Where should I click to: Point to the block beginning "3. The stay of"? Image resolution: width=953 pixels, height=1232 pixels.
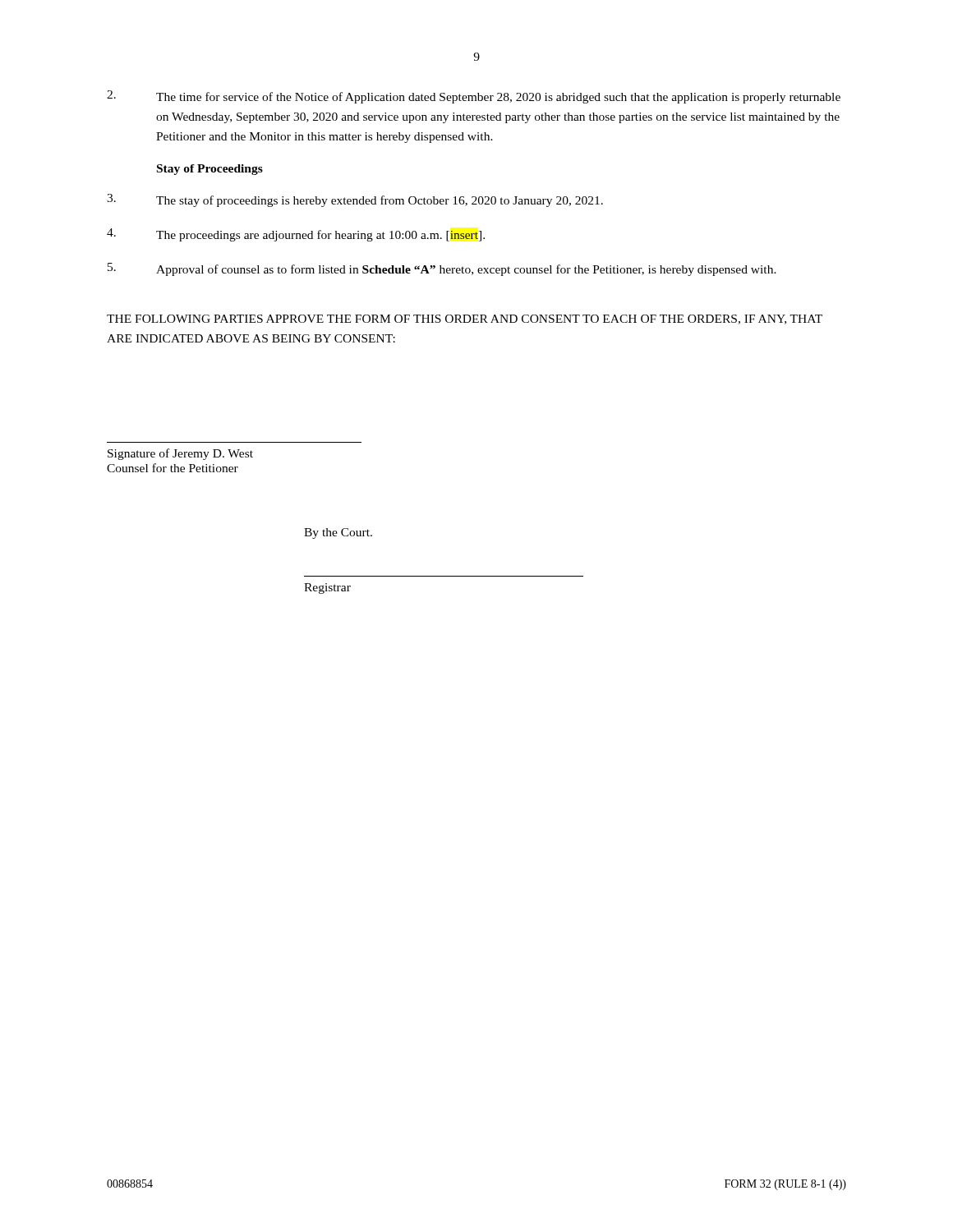(x=476, y=200)
